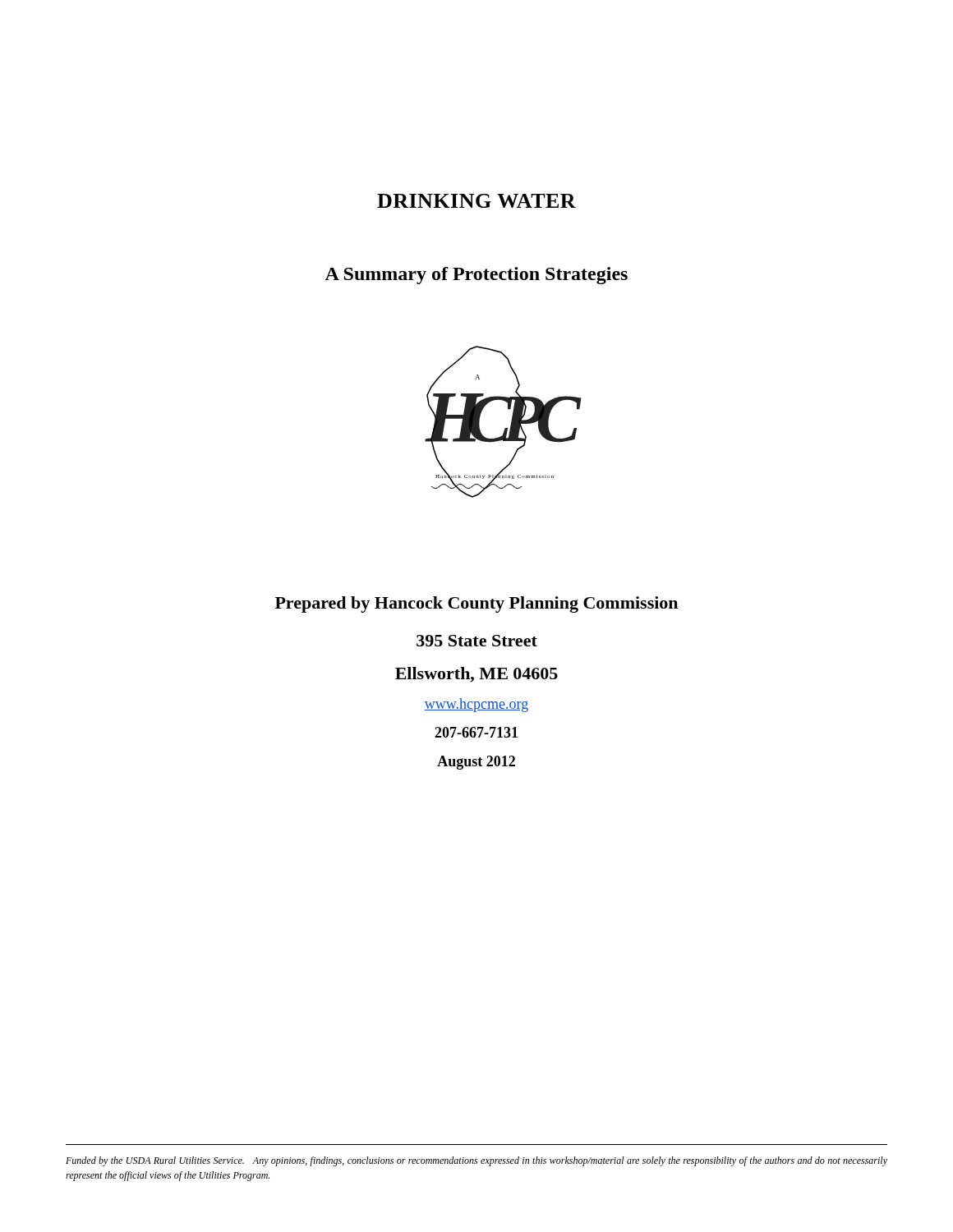Navigate to the text block starting "Funded by the USDA Rural Utilities Service."
The width and height of the screenshot is (953, 1232).
click(x=476, y=1168)
